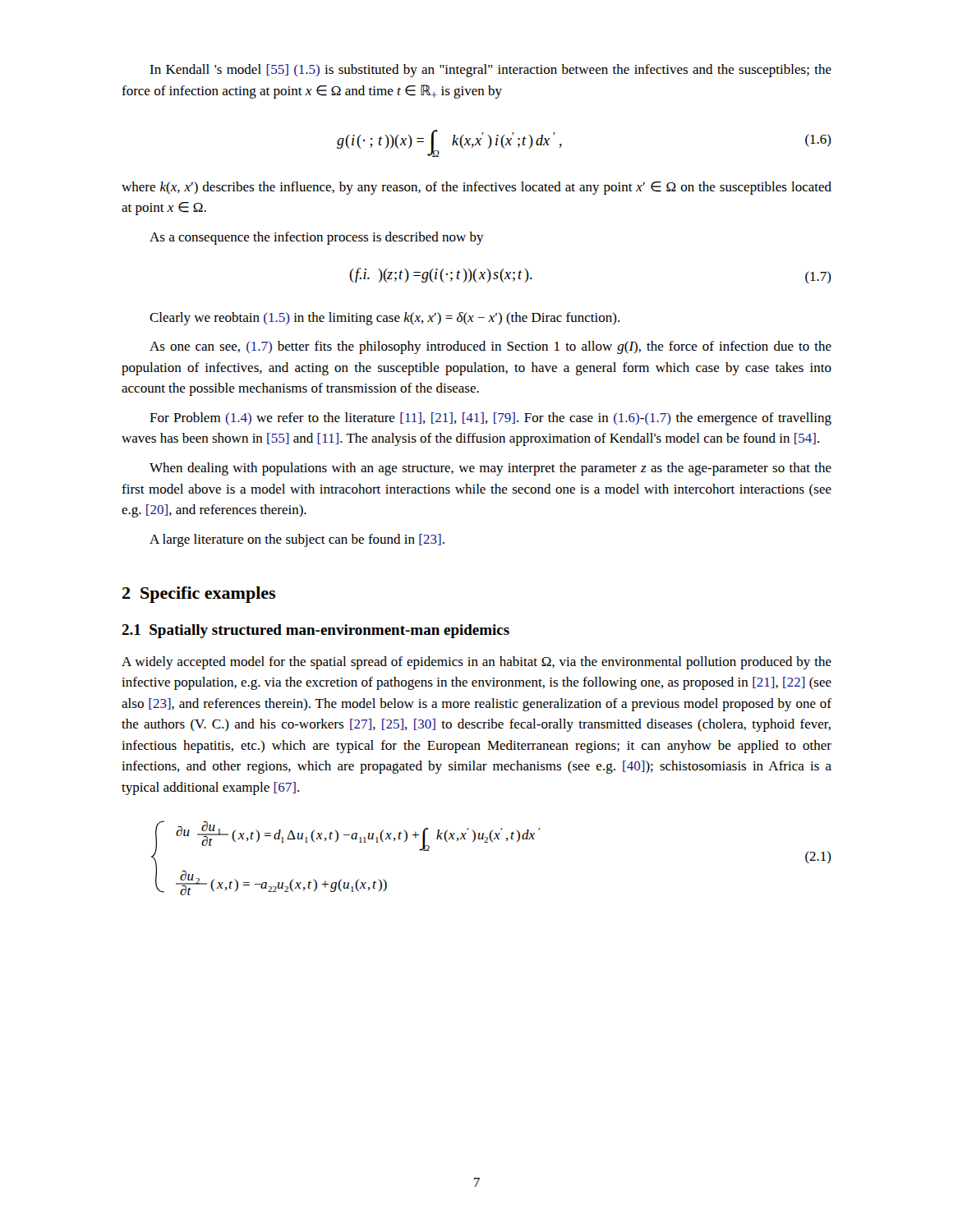
Task: Locate the formula that opens with "g ( i (· ; t"
Action: click(x=433, y=143)
